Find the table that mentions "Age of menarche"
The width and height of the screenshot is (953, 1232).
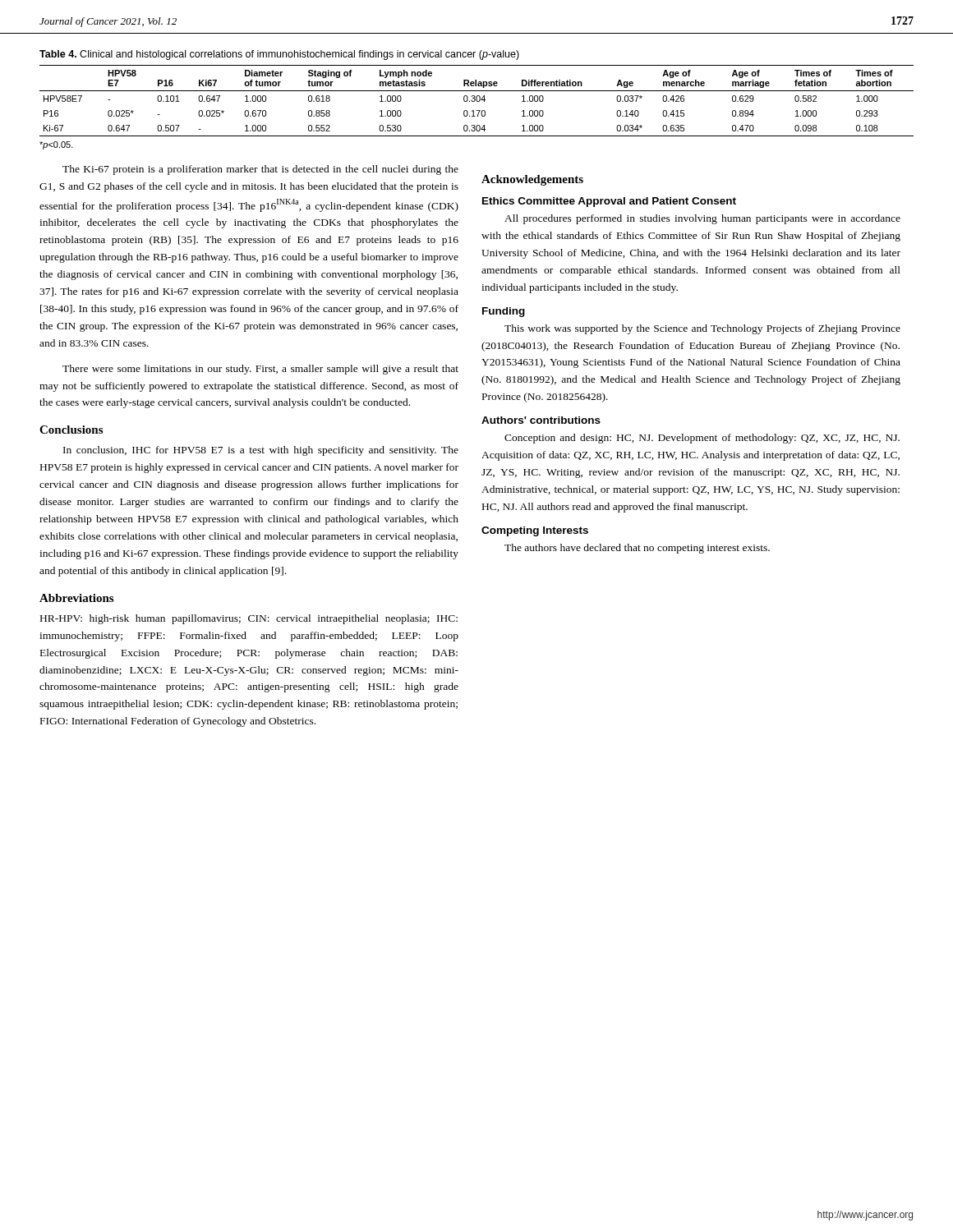tap(476, 101)
